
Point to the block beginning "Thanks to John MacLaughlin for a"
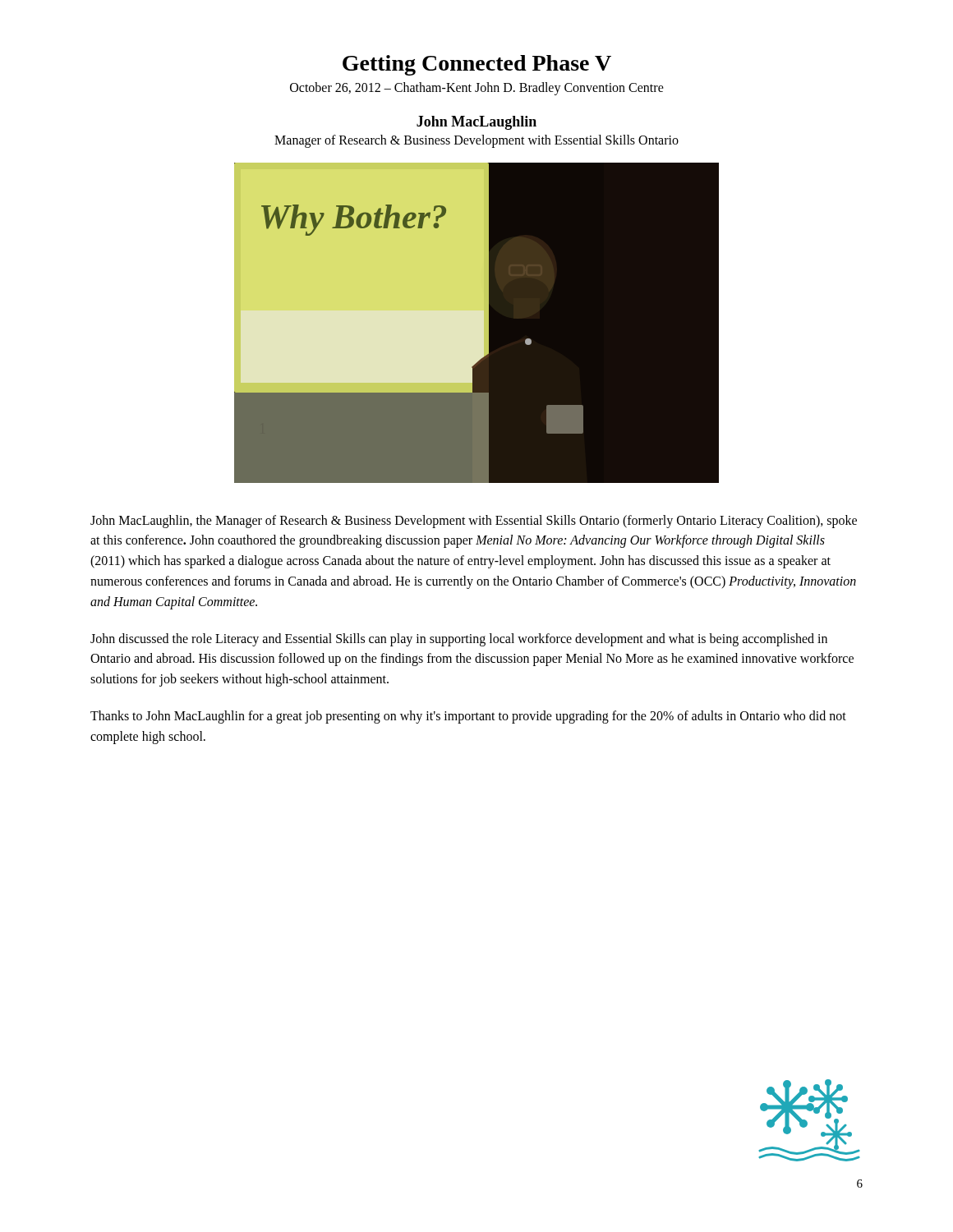tap(468, 726)
